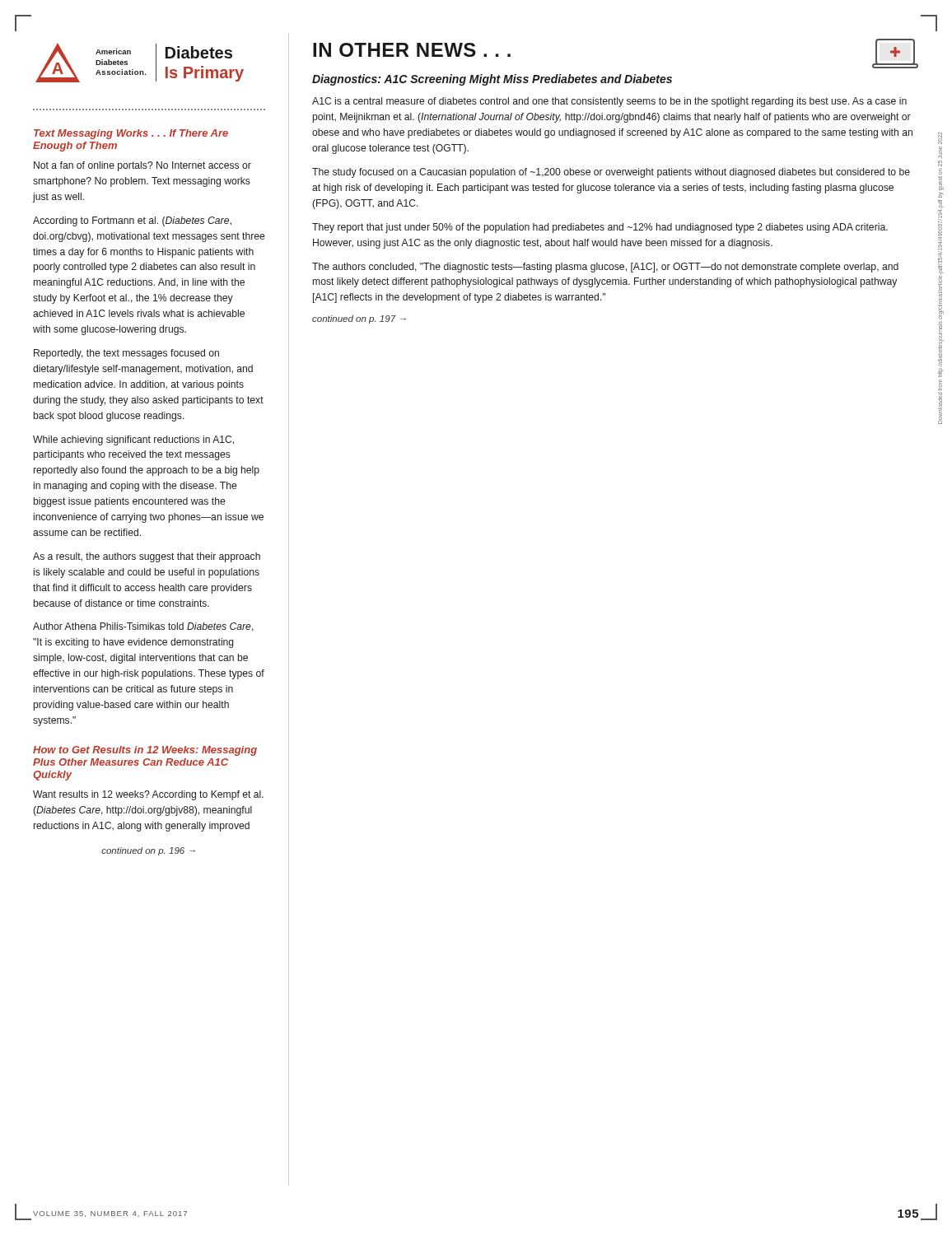Locate the block of text that opens with "According to Fortmann"
This screenshot has height=1235, width=952.
point(149,275)
